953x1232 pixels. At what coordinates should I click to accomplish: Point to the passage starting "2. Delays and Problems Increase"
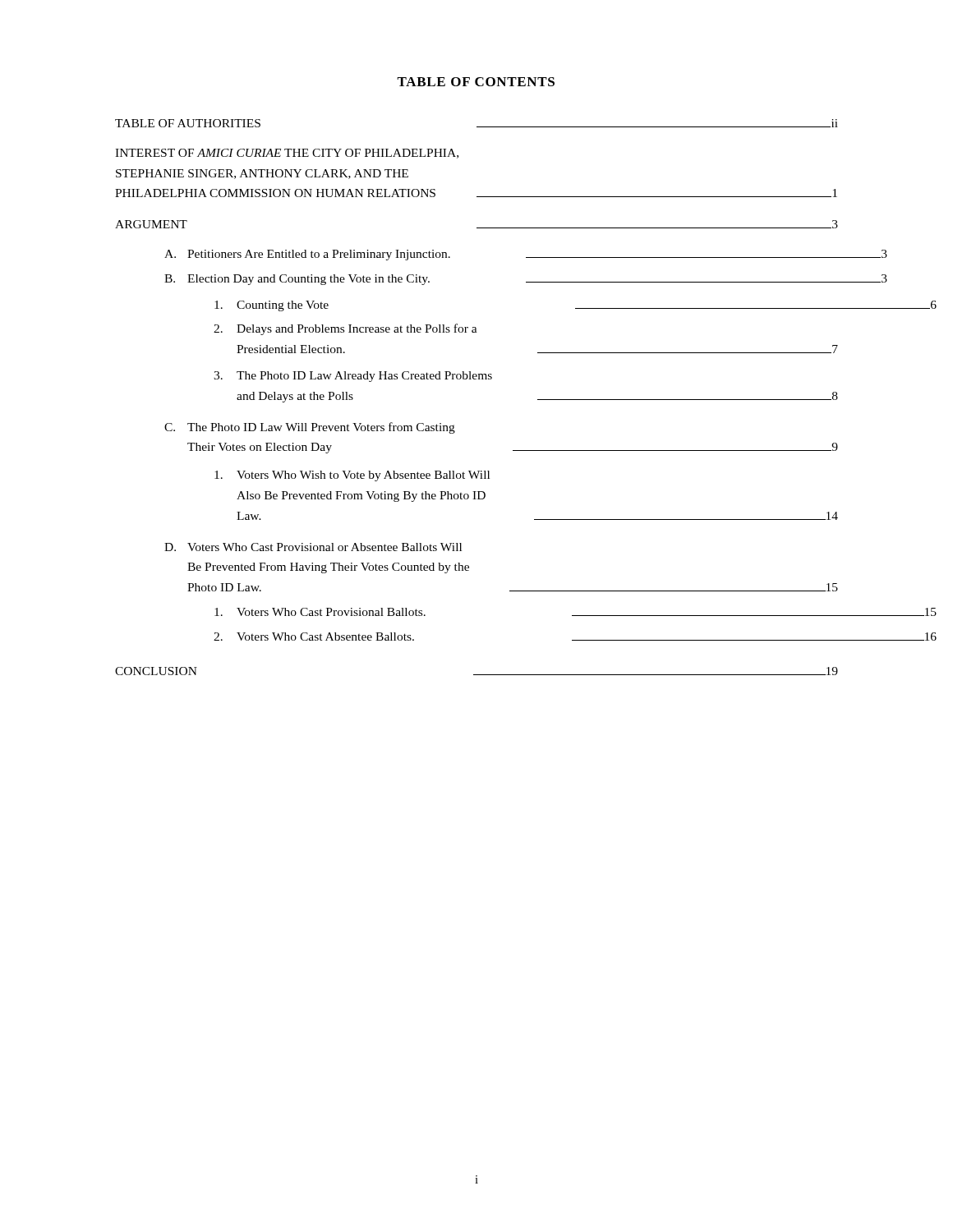[345, 329]
